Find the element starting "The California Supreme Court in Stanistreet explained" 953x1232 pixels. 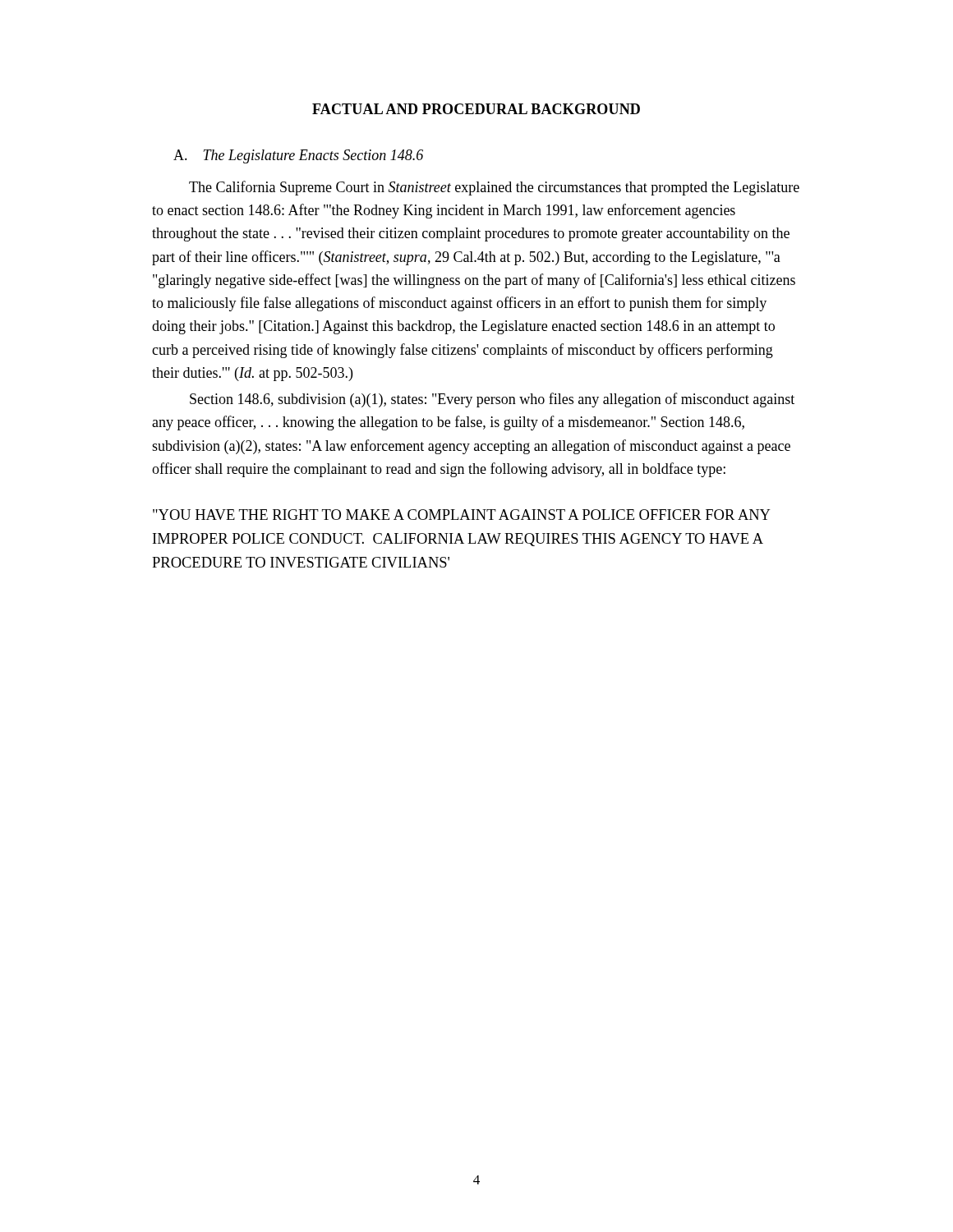[476, 280]
